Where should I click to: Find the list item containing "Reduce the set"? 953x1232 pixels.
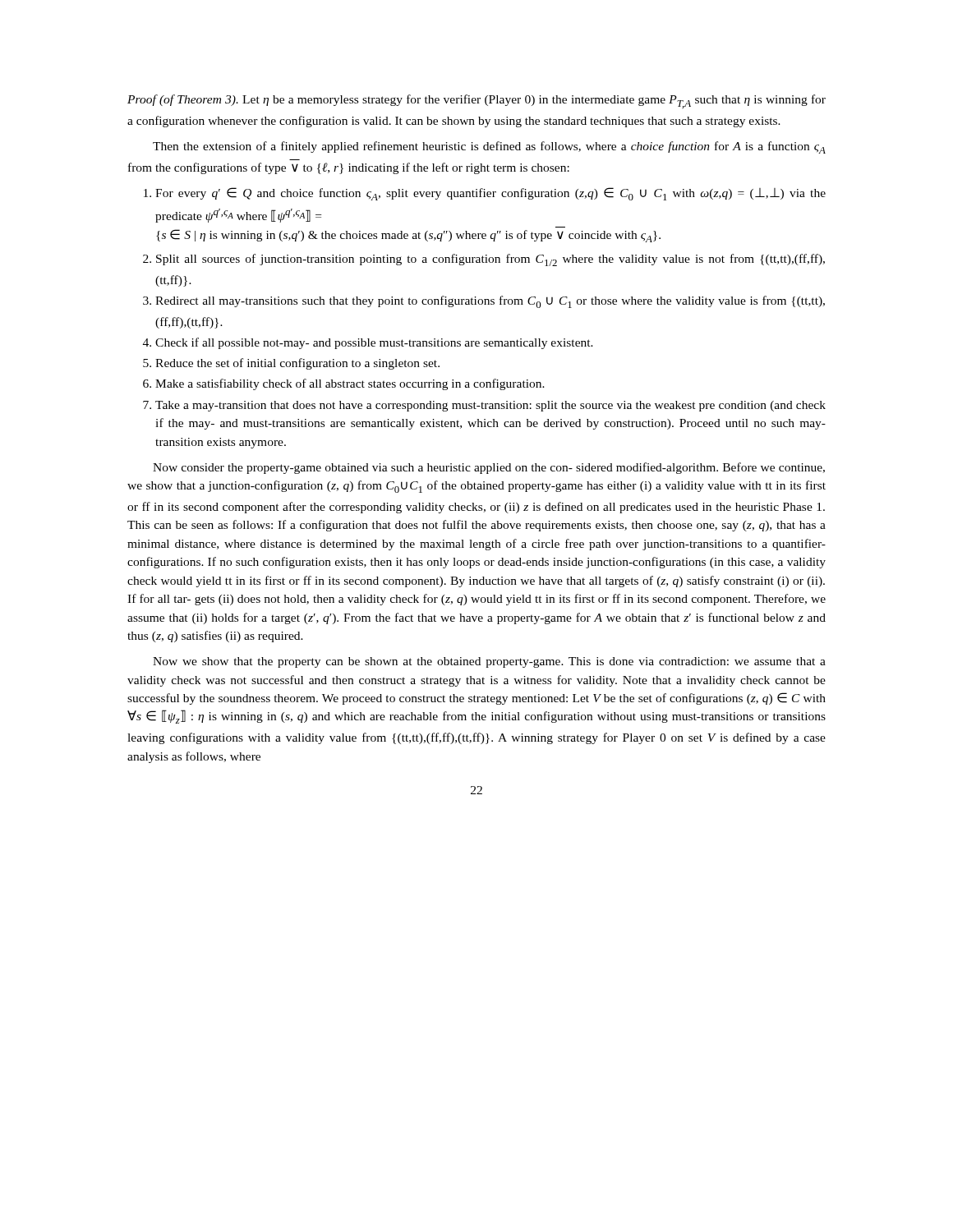pos(298,363)
